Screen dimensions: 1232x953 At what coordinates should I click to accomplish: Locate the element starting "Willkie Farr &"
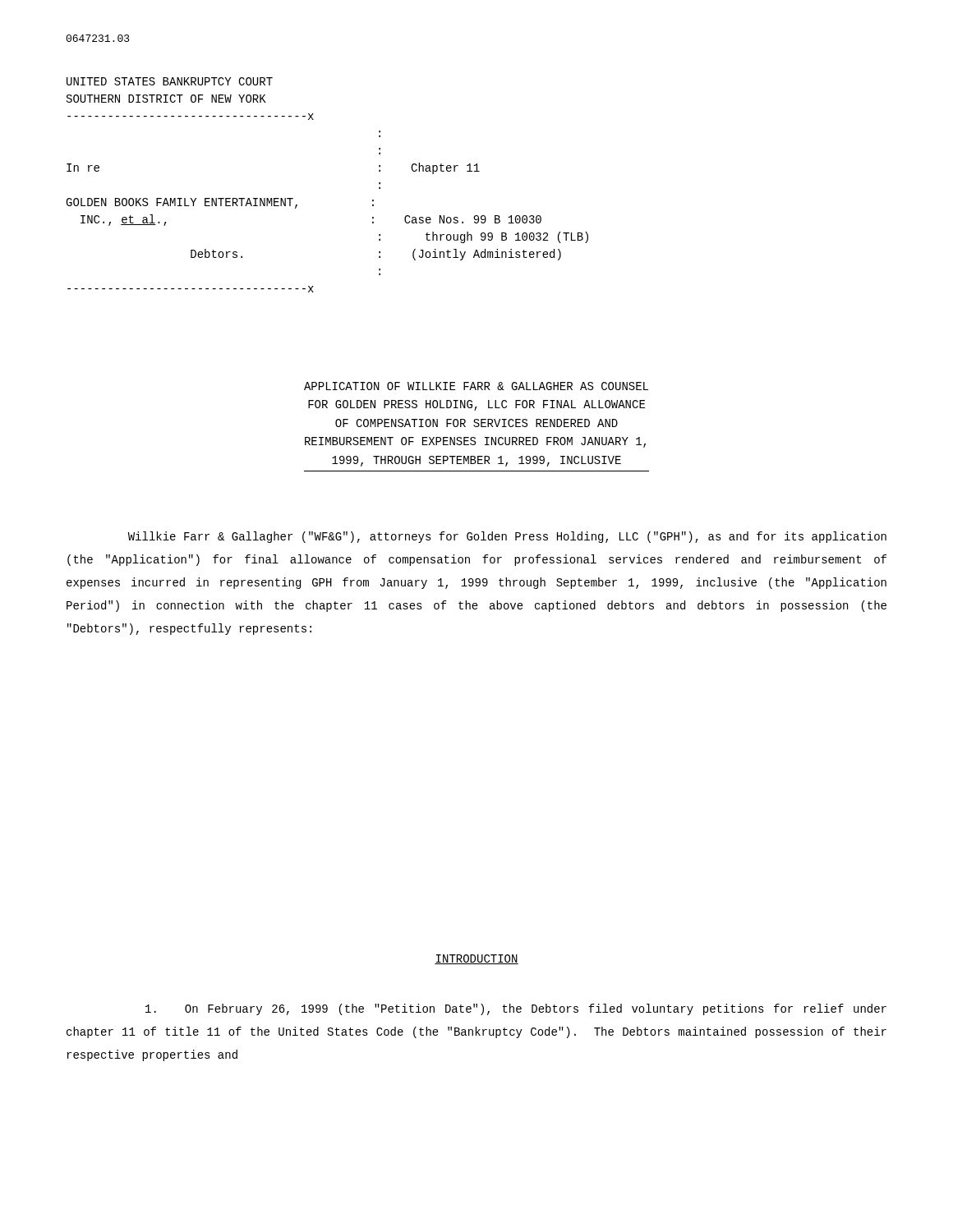click(x=476, y=583)
